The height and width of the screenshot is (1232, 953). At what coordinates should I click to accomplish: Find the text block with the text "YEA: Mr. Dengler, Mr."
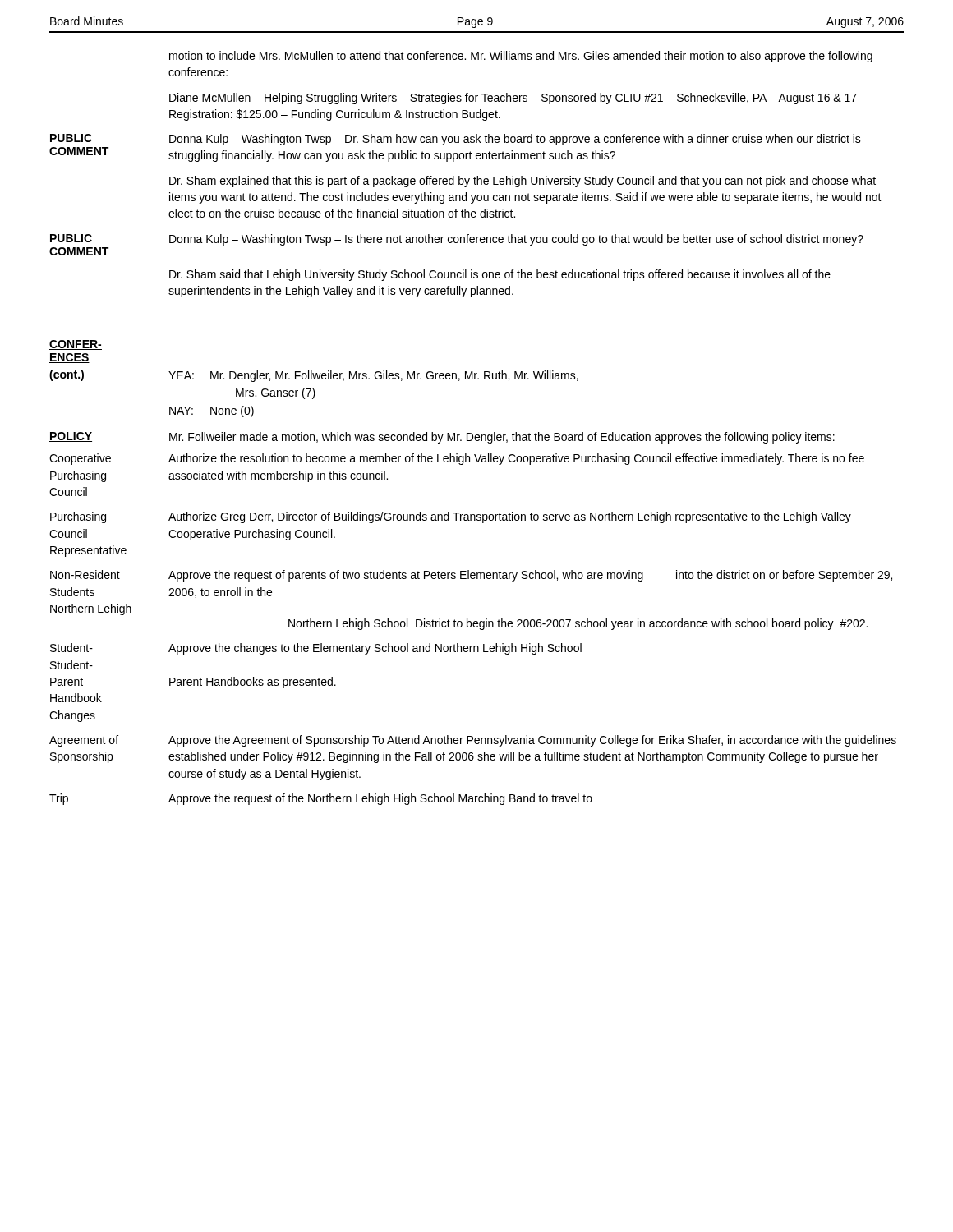pyautogui.click(x=373, y=376)
